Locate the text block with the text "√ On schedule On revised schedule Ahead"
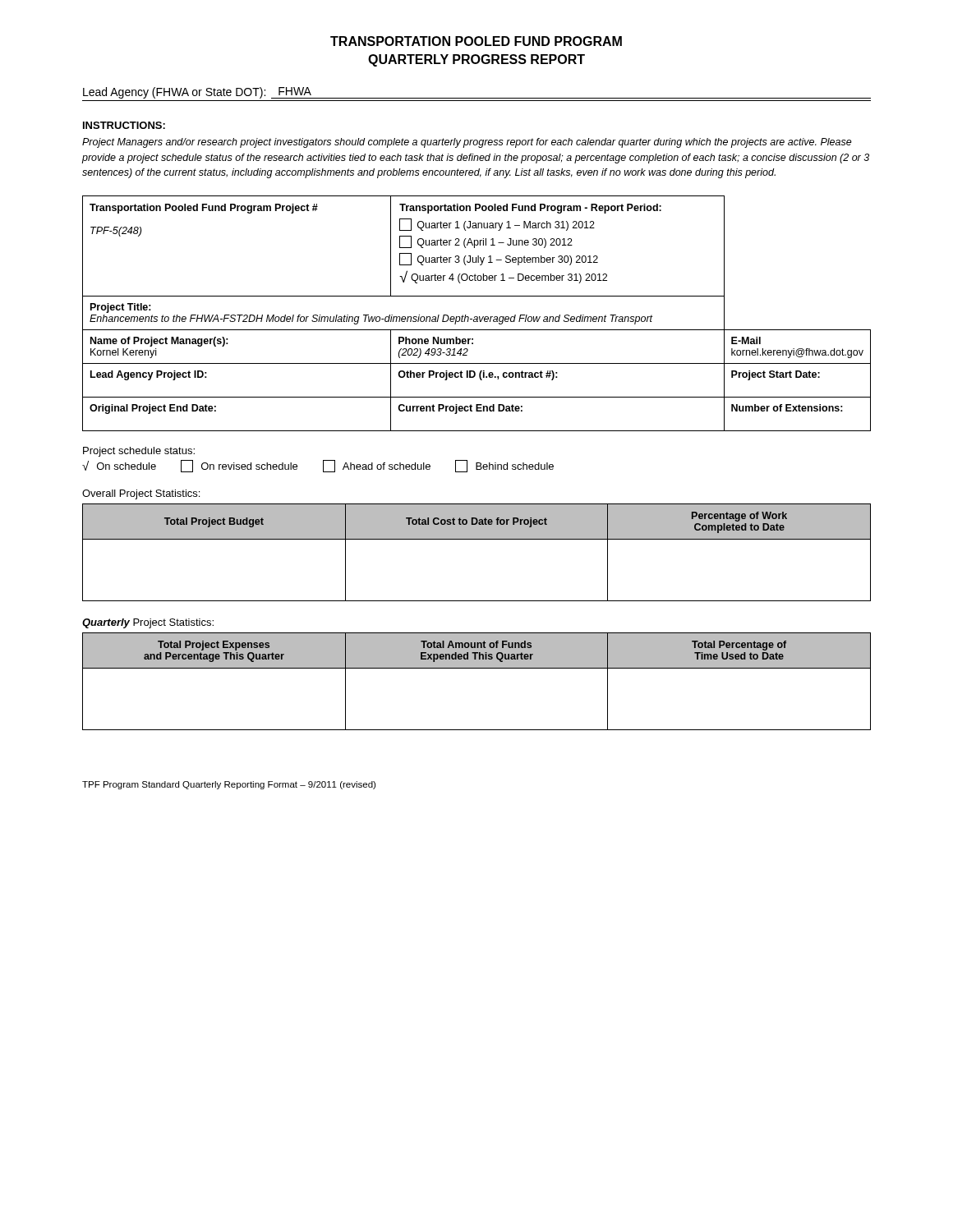953x1232 pixels. point(318,466)
